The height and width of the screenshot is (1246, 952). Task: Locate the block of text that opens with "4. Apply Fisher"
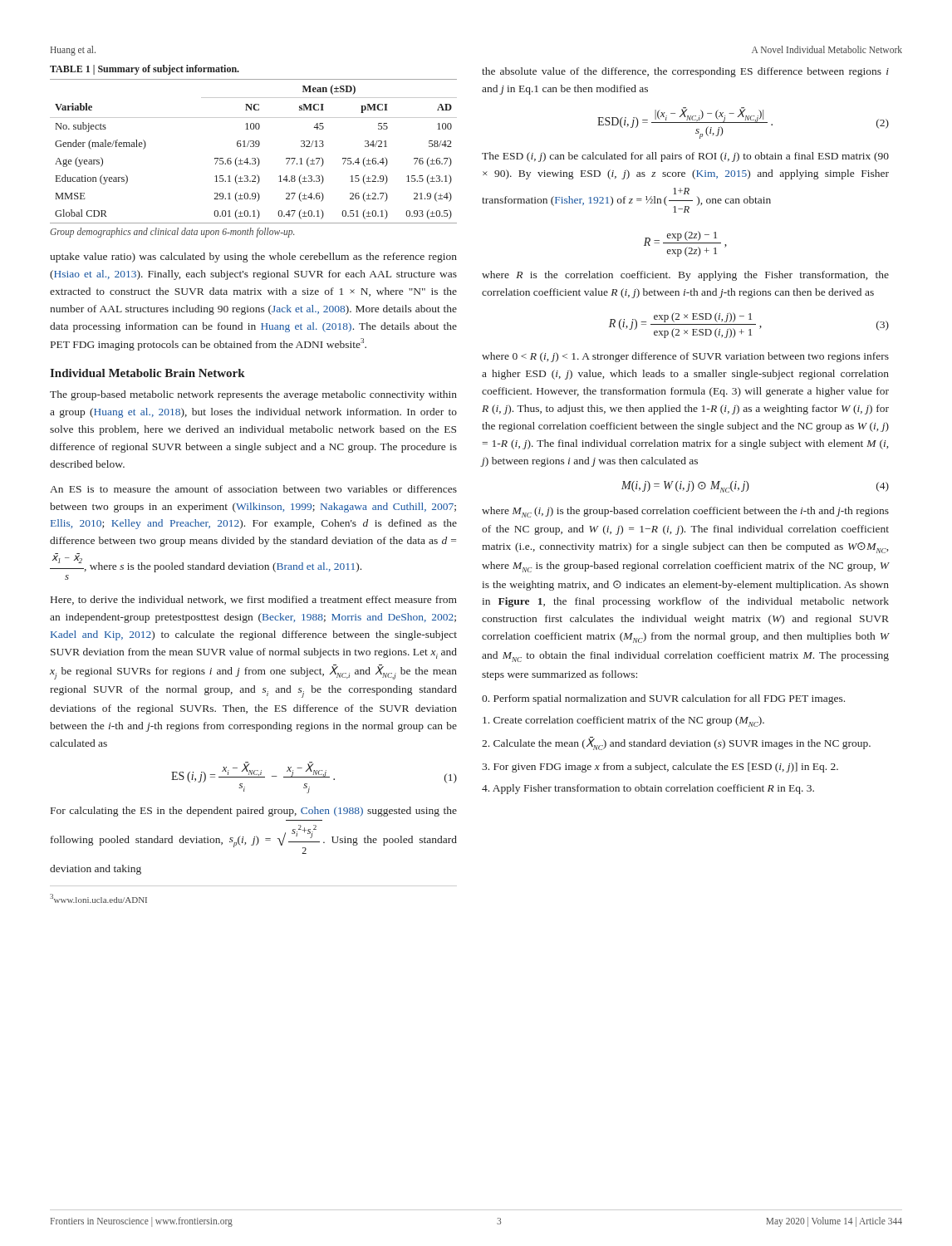(648, 787)
